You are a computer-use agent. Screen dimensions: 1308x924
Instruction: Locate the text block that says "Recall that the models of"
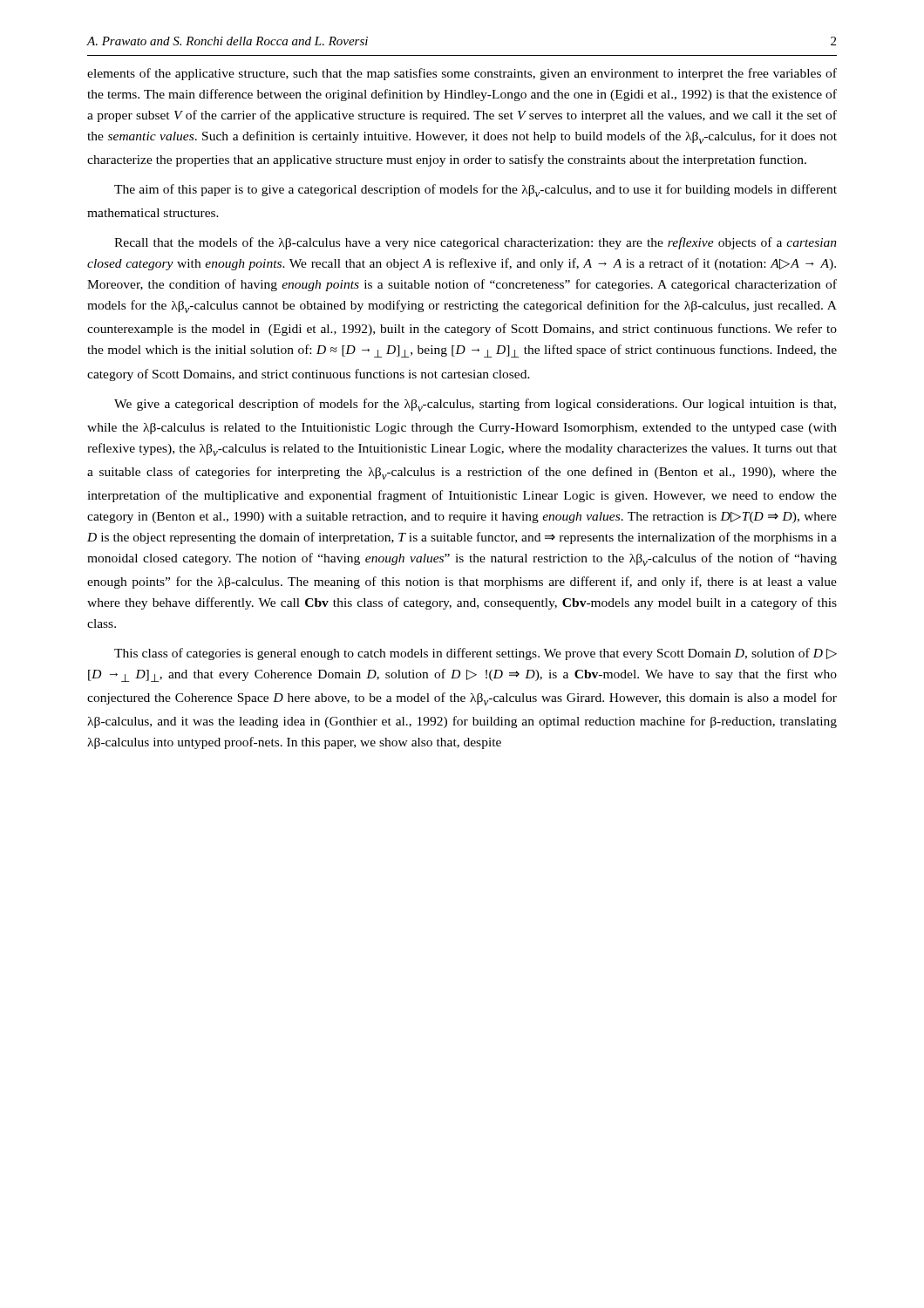pos(462,308)
